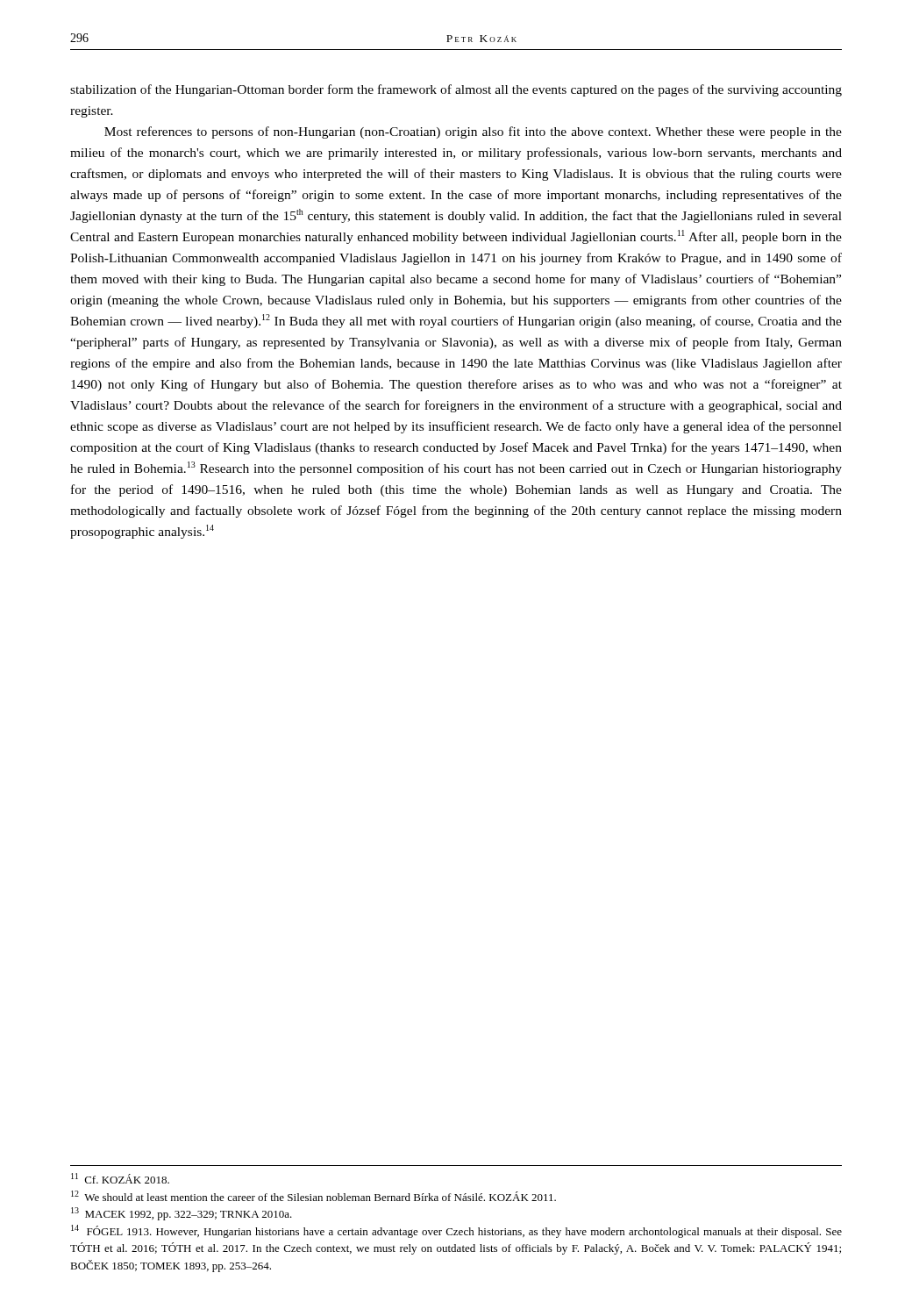Click where it says "11 Cf. KOZÁK 2018."
The image size is (912, 1316).
coord(120,1178)
